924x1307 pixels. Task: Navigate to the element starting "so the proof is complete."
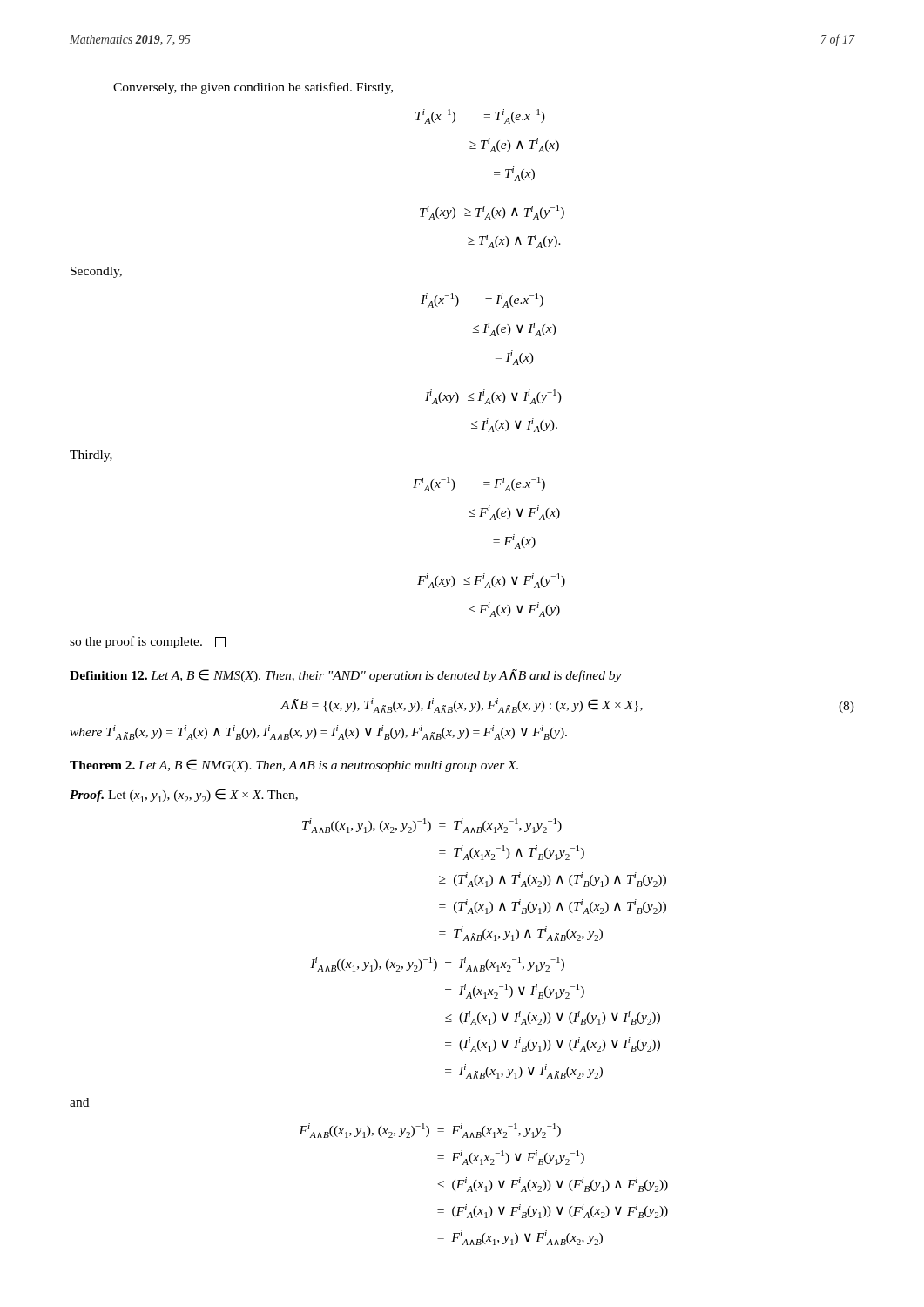147,640
